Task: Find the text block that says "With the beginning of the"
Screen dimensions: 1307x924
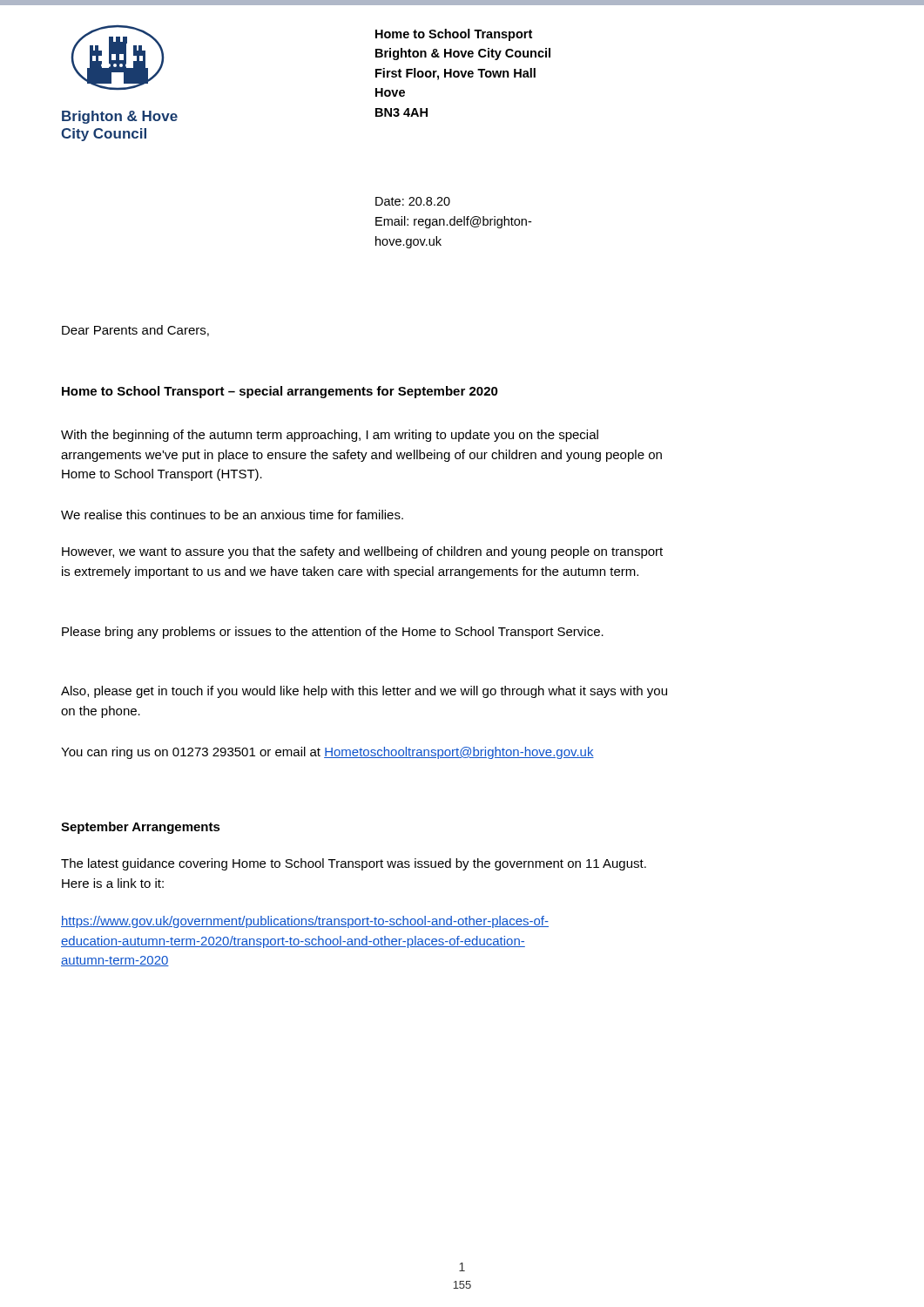Action: point(362,454)
